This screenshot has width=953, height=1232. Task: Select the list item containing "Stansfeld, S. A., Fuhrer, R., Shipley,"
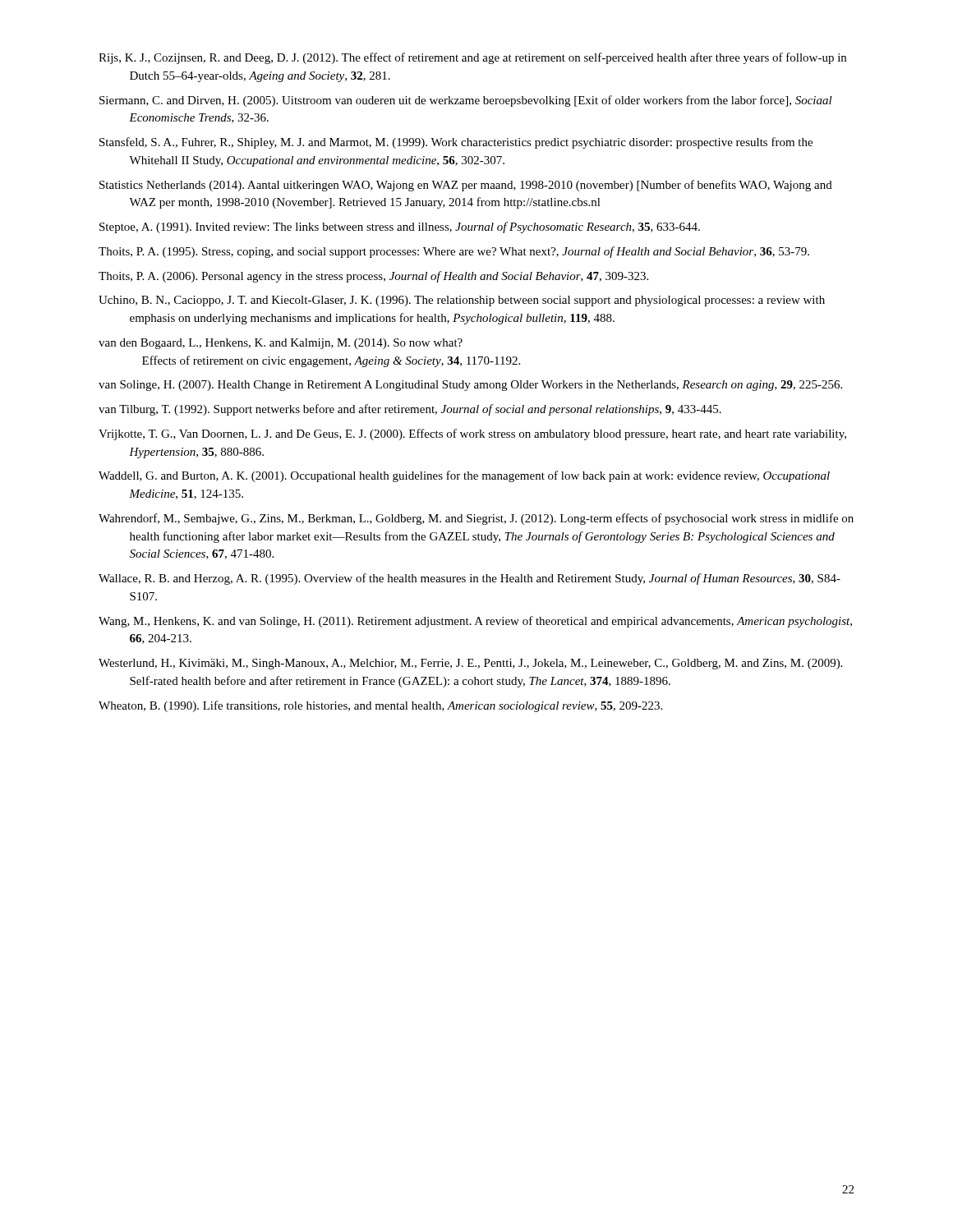pos(456,151)
